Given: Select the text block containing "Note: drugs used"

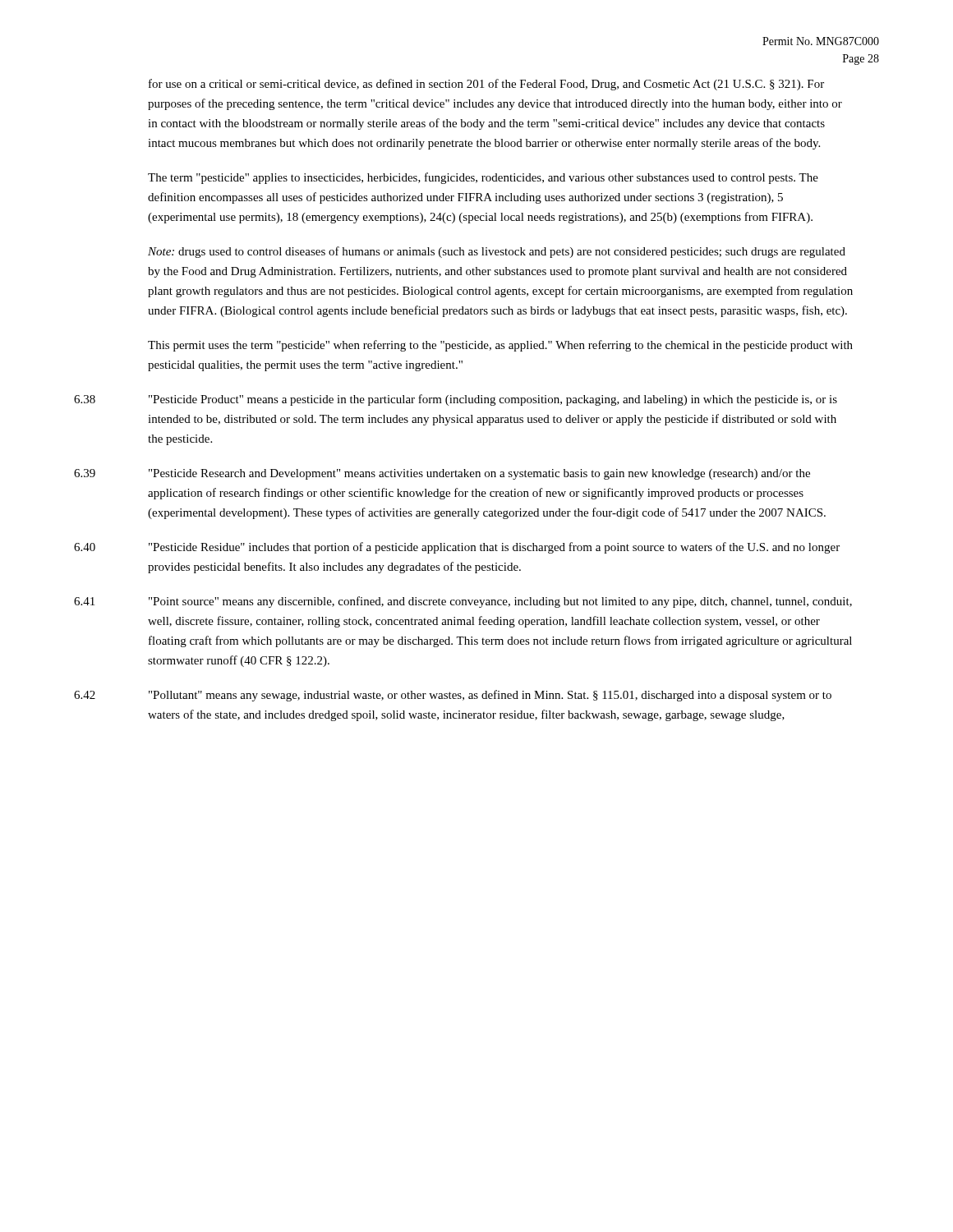Looking at the screenshot, I should pos(500,281).
